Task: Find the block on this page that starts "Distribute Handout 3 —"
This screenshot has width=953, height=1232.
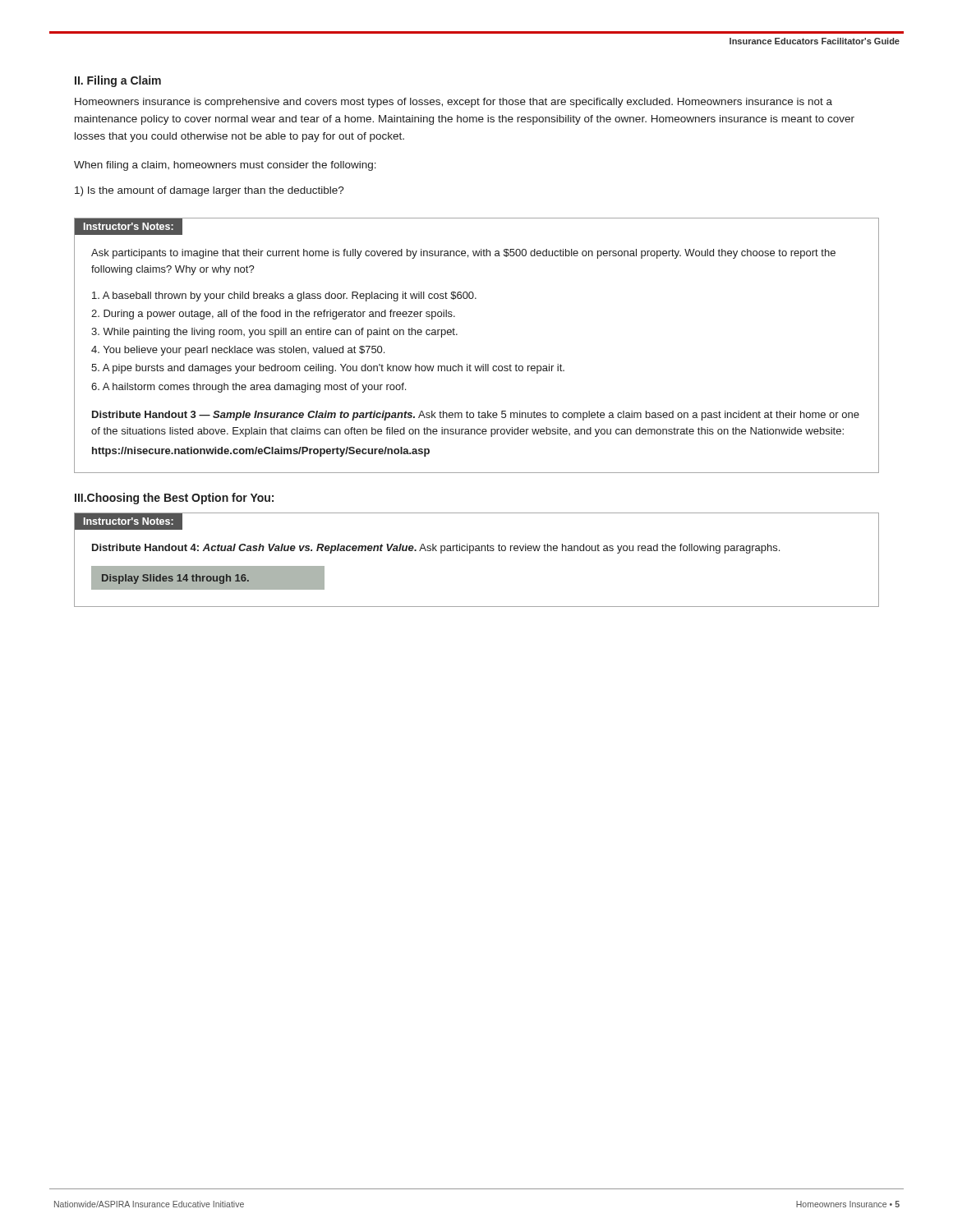Action: click(475, 422)
